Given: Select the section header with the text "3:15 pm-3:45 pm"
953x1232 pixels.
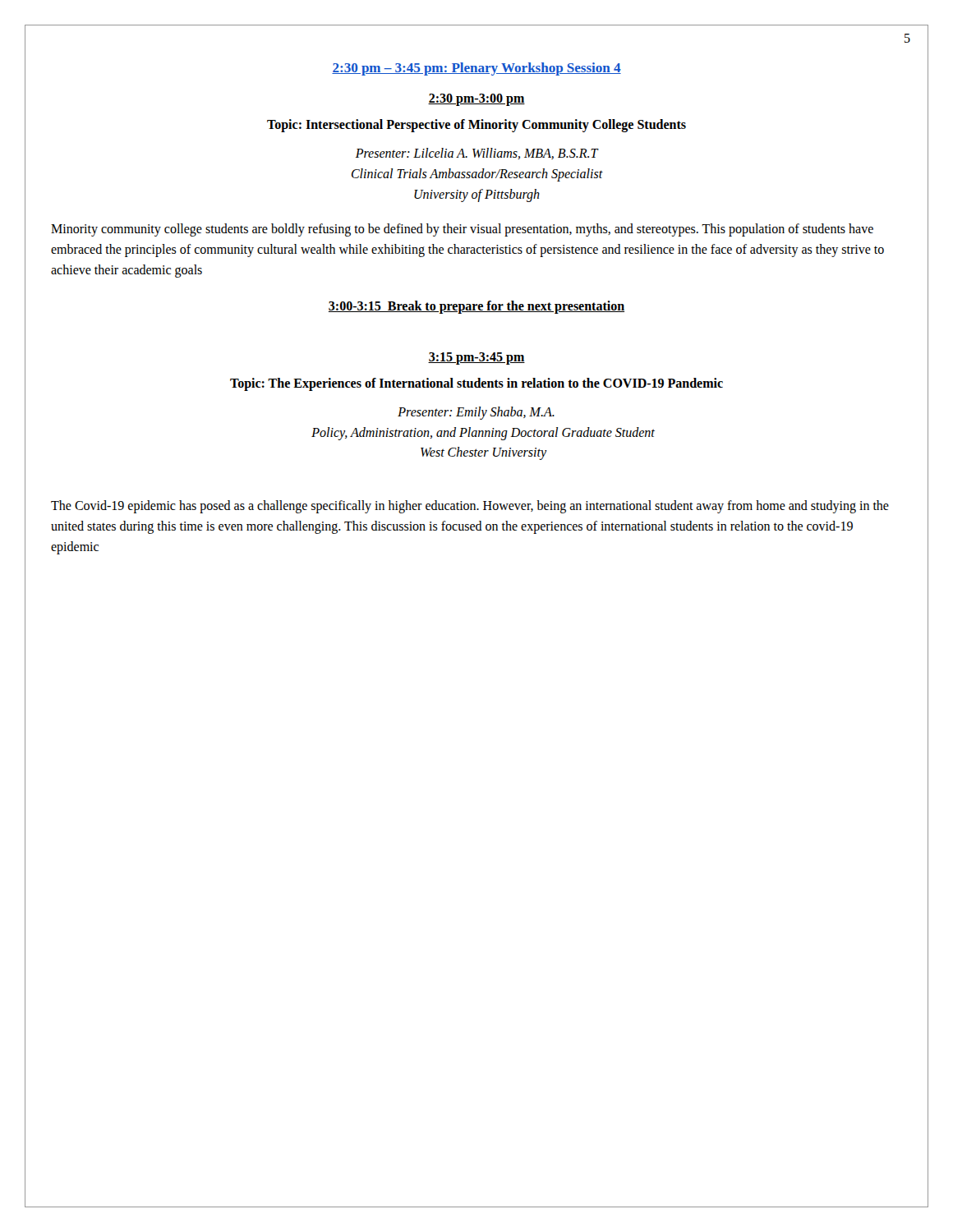Looking at the screenshot, I should point(476,357).
